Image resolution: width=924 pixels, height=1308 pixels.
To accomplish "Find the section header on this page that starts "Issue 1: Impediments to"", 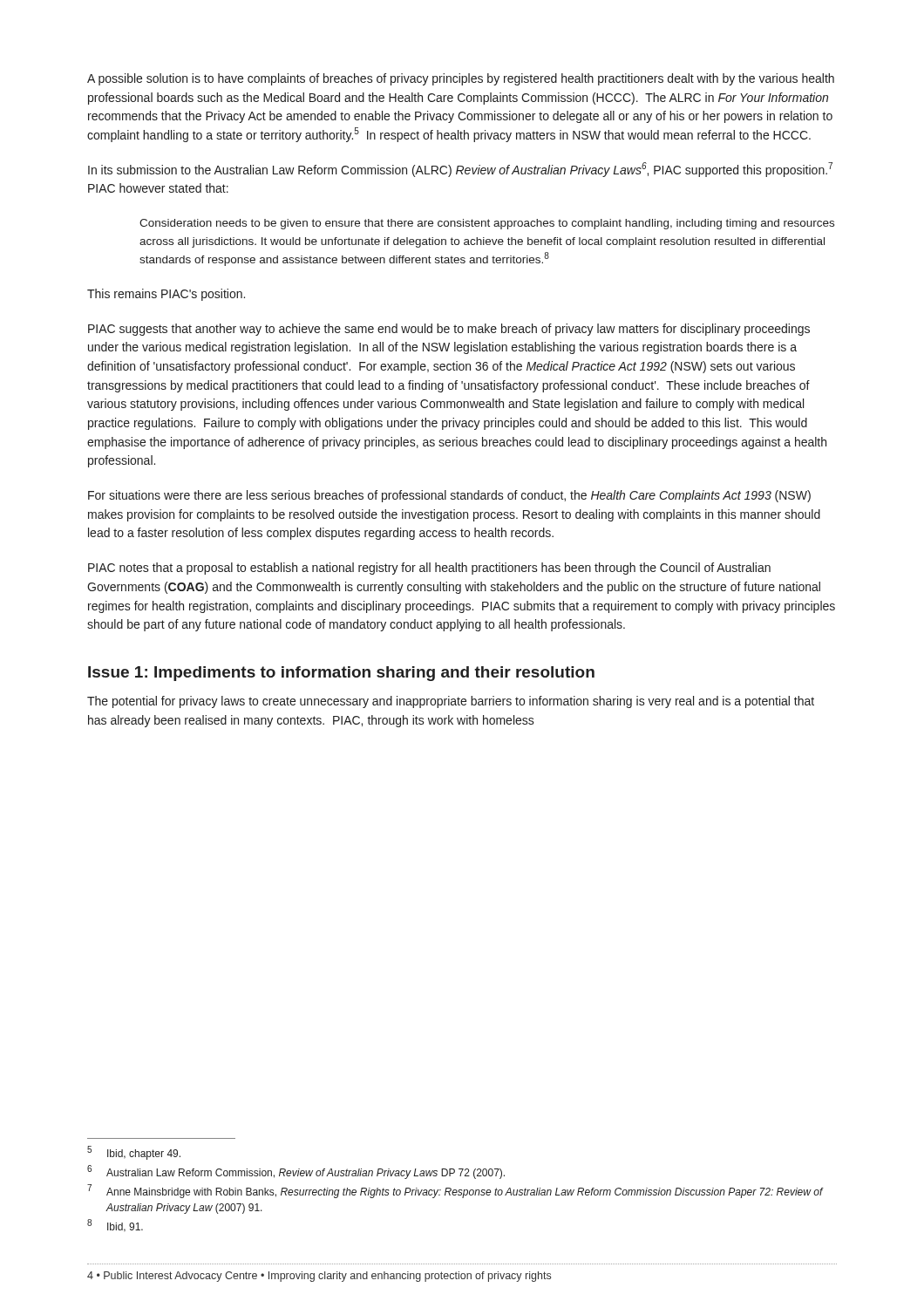I will pos(341,672).
